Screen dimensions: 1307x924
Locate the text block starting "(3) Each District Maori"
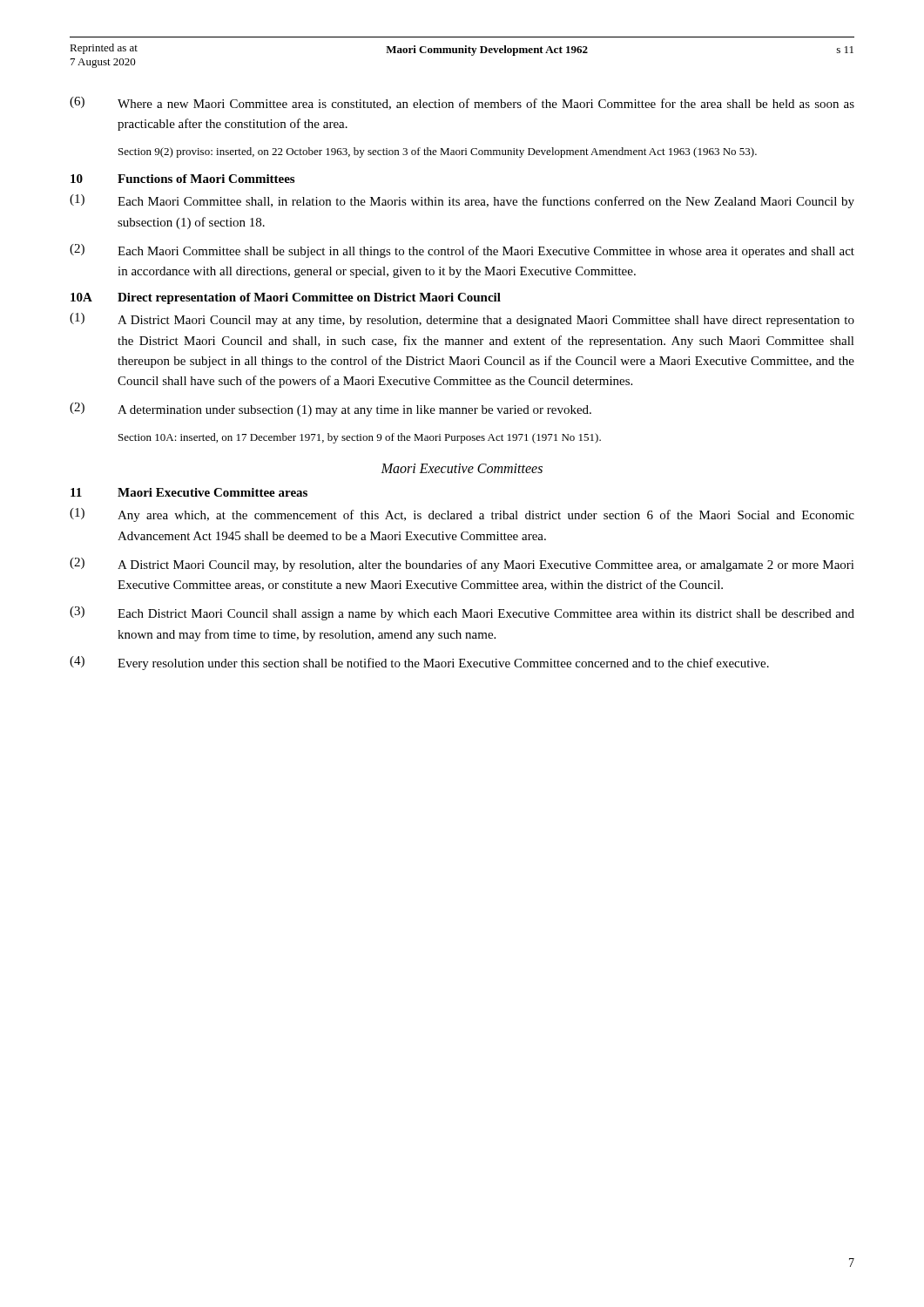[x=462, y=624]
